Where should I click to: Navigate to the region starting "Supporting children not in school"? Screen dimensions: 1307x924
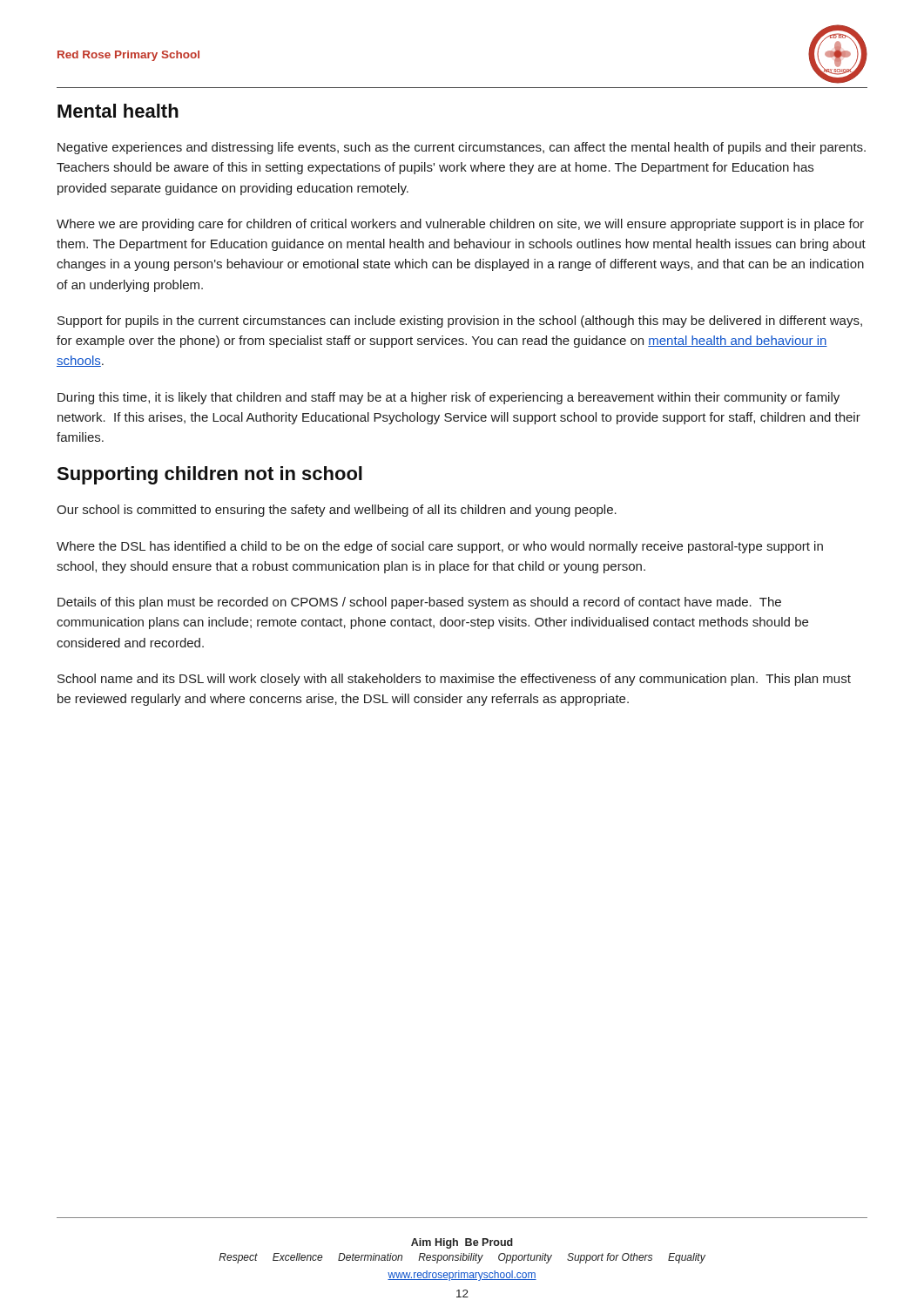[210, 474]
